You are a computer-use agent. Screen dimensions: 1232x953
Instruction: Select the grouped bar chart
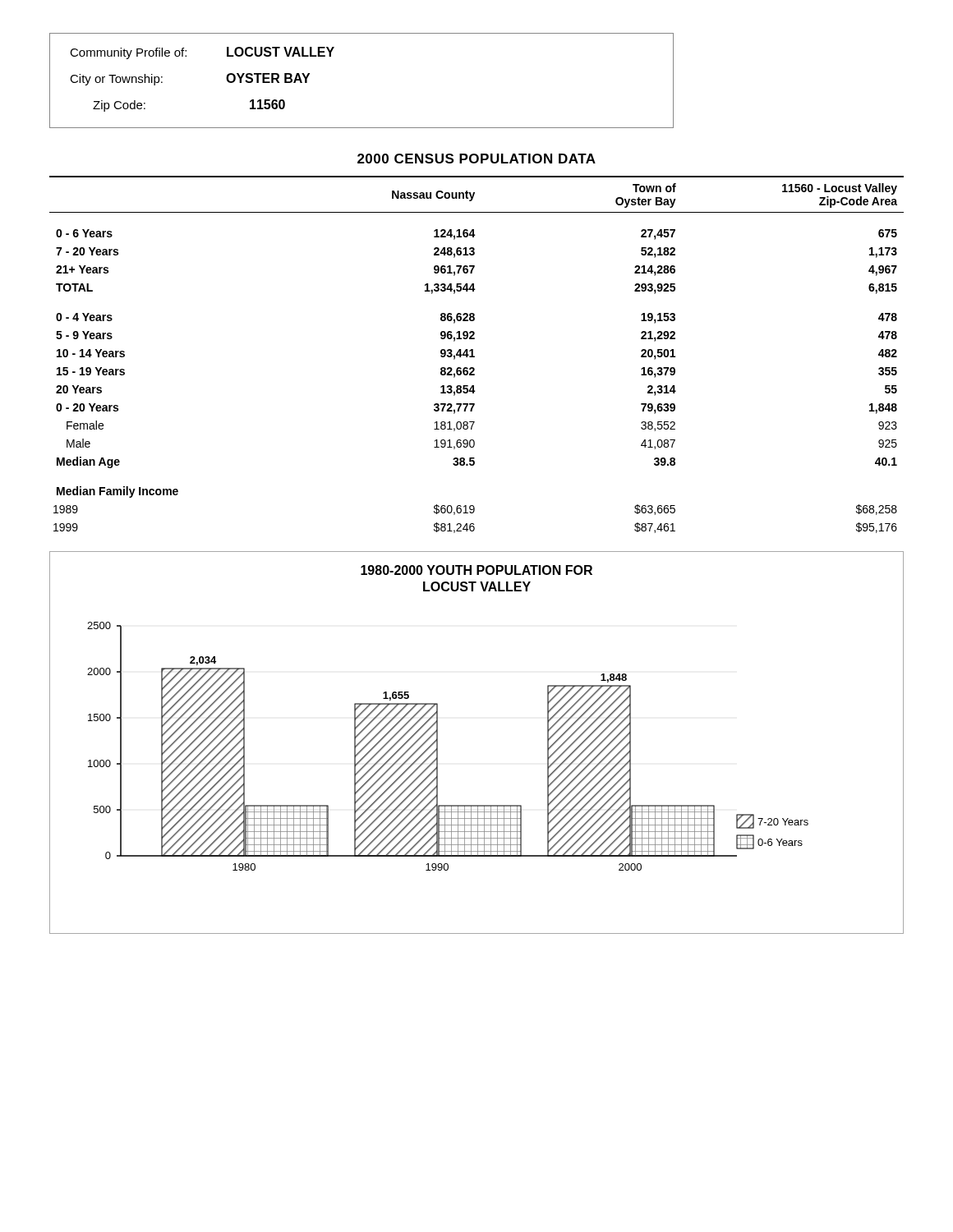(476, 742)
